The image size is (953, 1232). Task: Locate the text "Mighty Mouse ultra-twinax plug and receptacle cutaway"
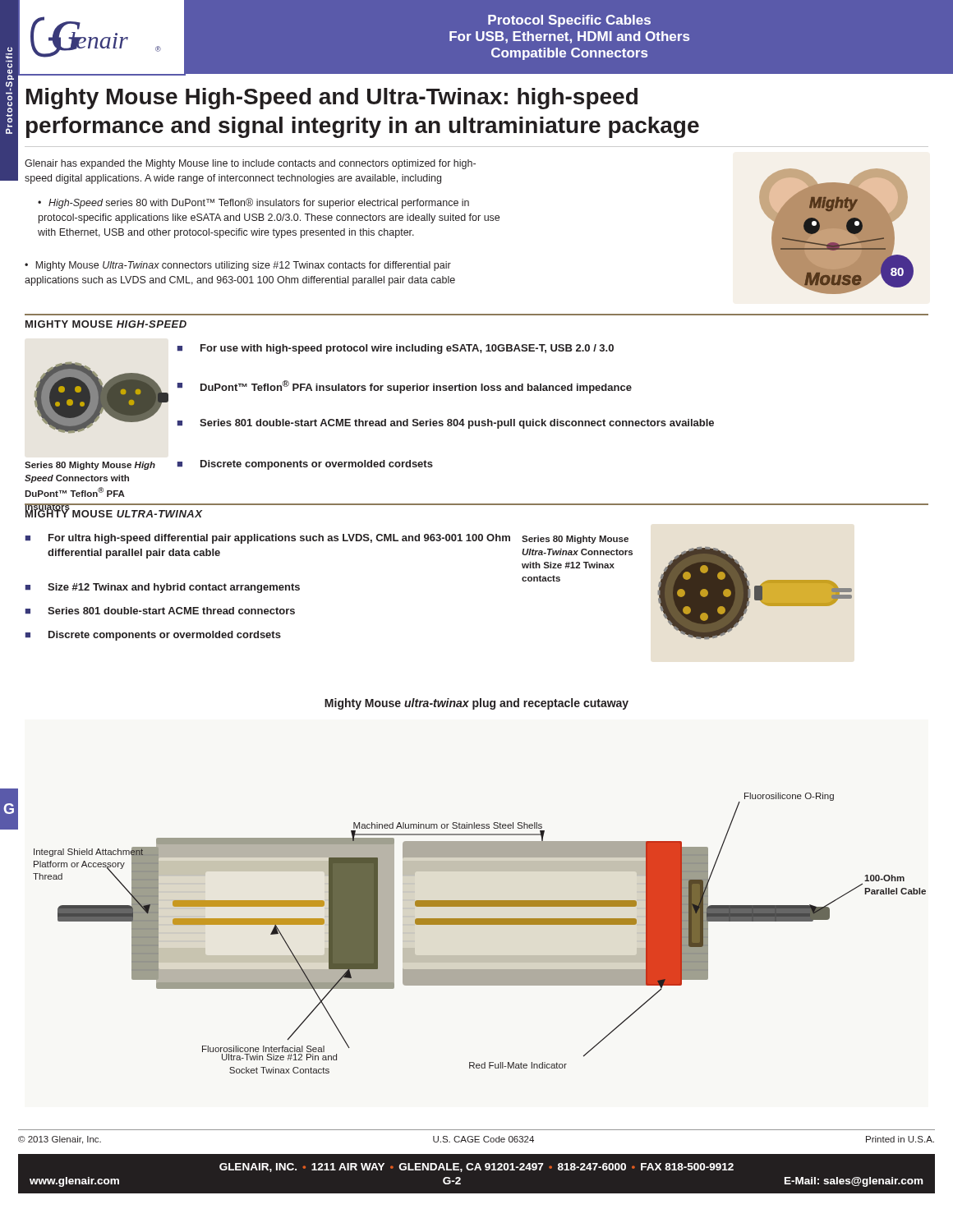[476, 703]
